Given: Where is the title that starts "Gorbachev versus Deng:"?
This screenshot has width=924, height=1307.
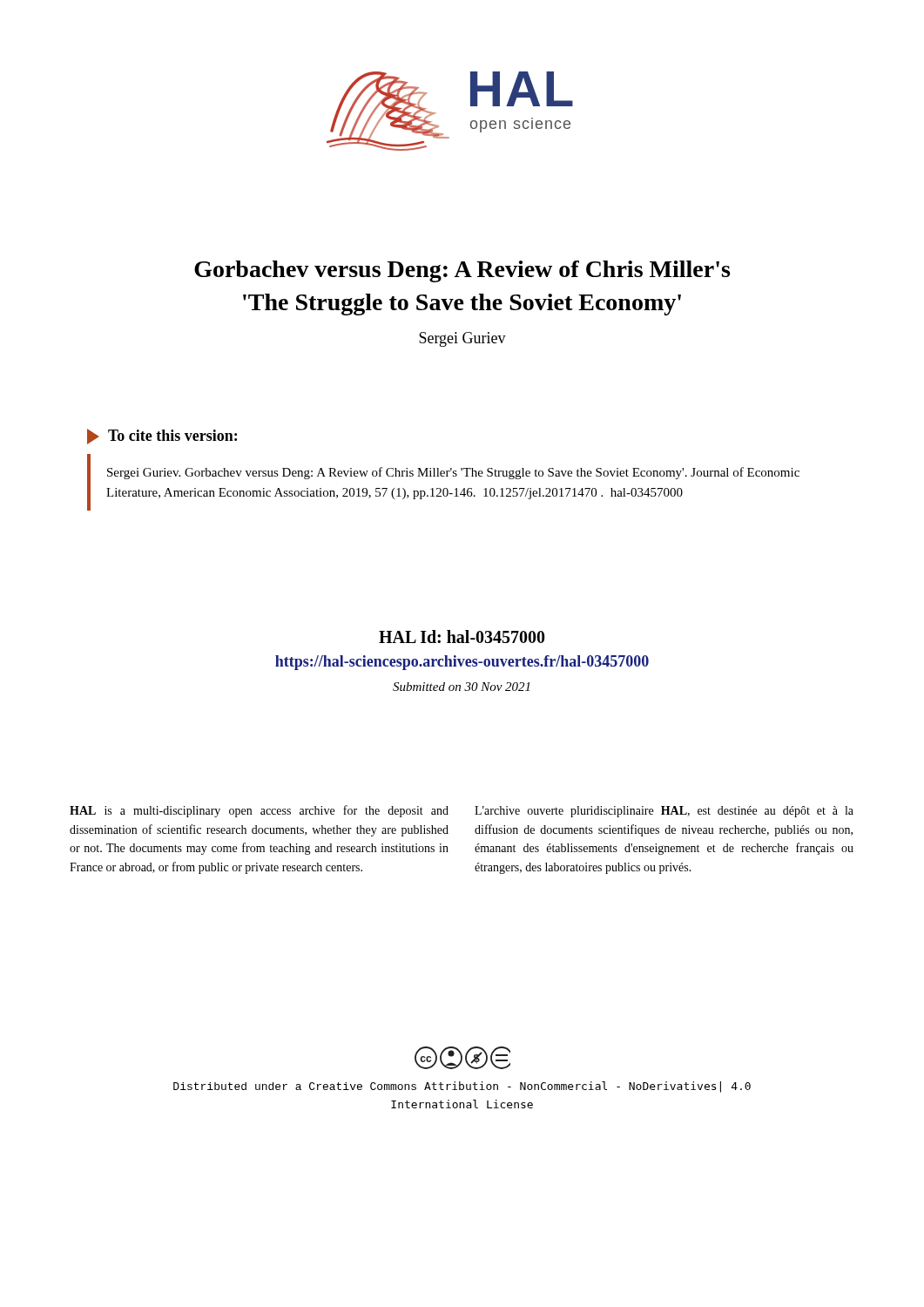Looking at the screenshot, I should pyautogui.click(x=462, y=300).
